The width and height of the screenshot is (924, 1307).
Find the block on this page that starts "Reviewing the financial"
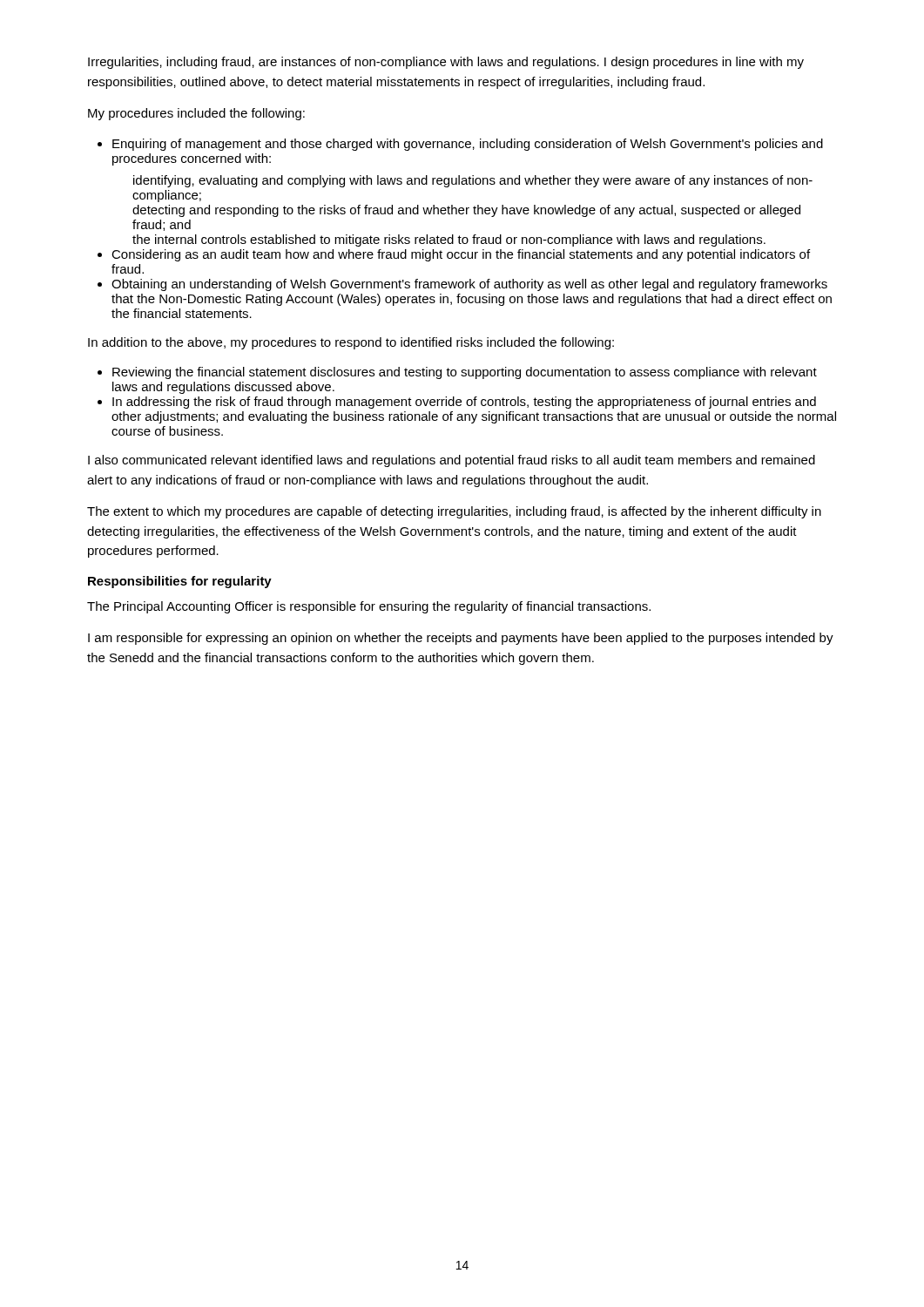(474, 379)
